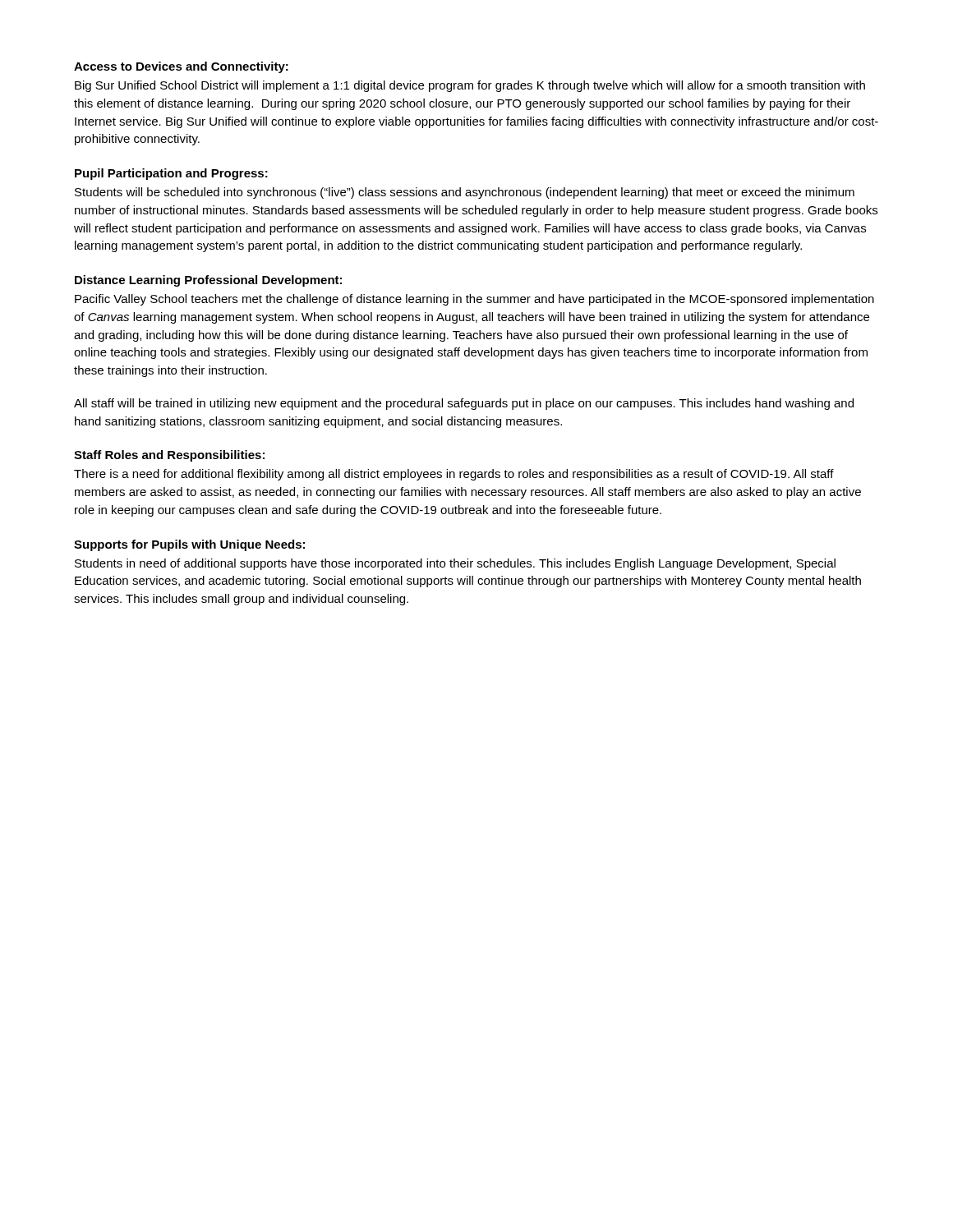This screenshot has height=1232, width=953.
Task: Locate the section header with the text "Supports for Pupils with Unique Needs:"
Action: 190,544
